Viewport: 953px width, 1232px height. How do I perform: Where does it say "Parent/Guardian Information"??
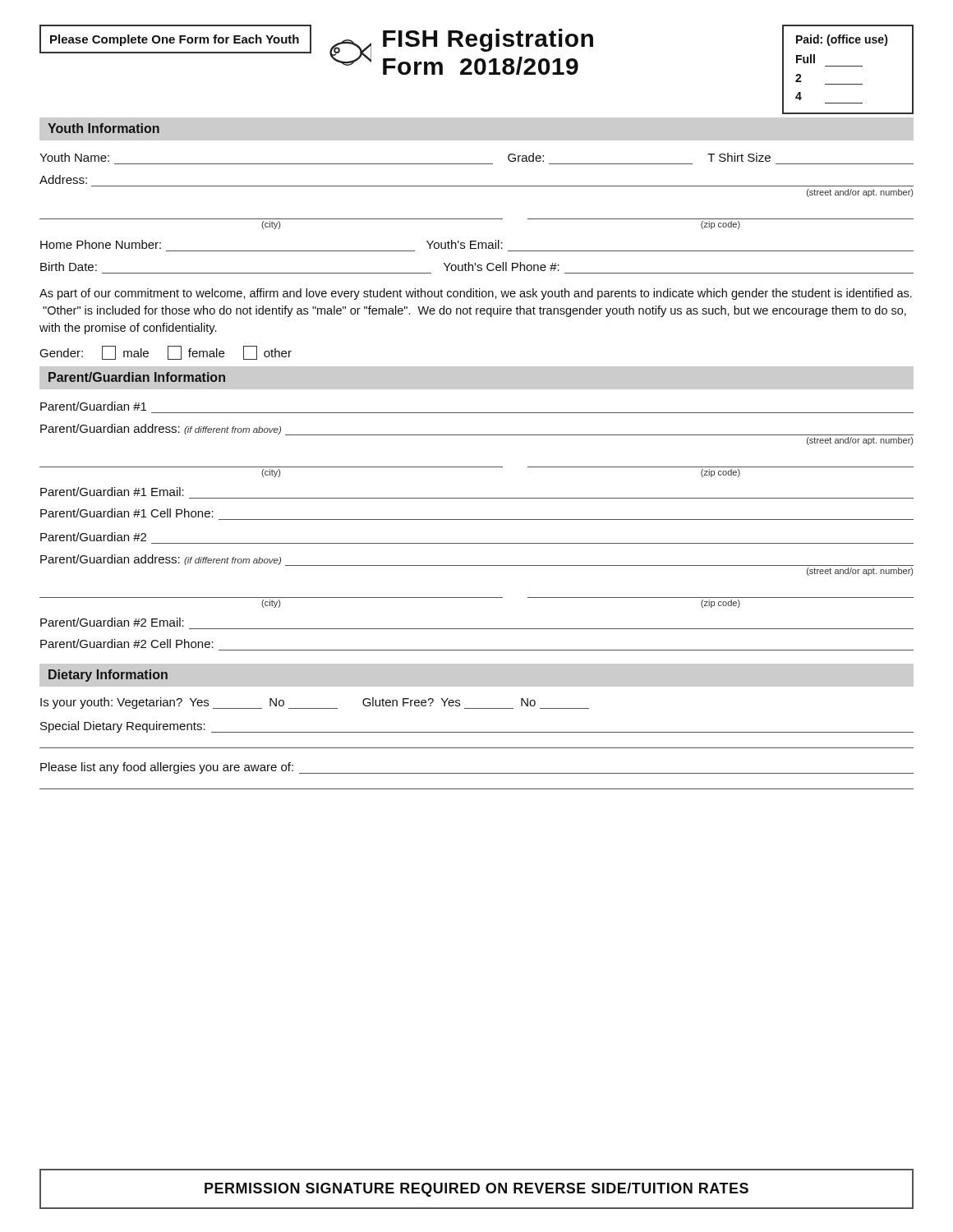coord(137,377)
